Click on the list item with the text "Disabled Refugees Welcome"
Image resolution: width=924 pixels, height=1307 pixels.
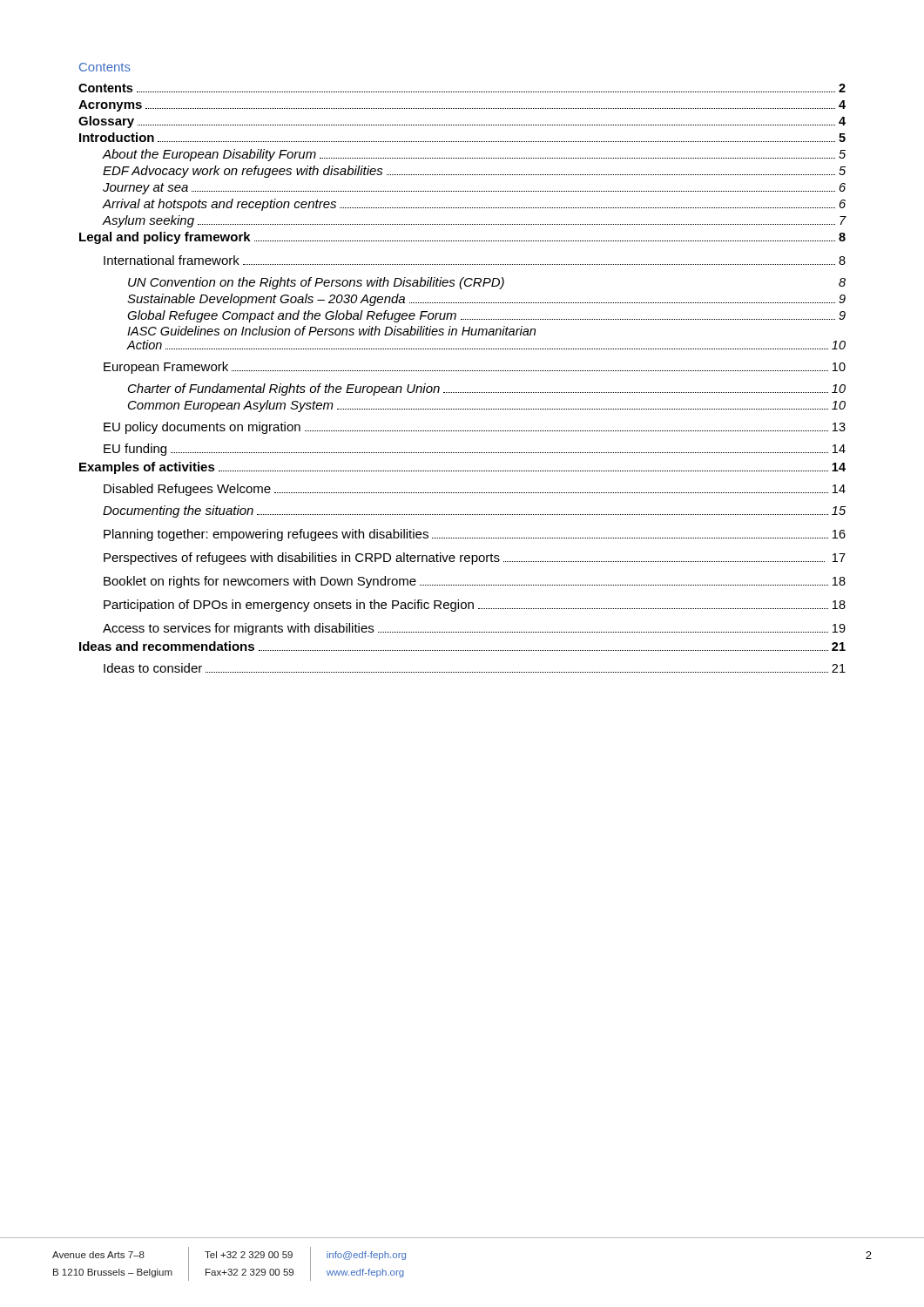tap(474, 488)
